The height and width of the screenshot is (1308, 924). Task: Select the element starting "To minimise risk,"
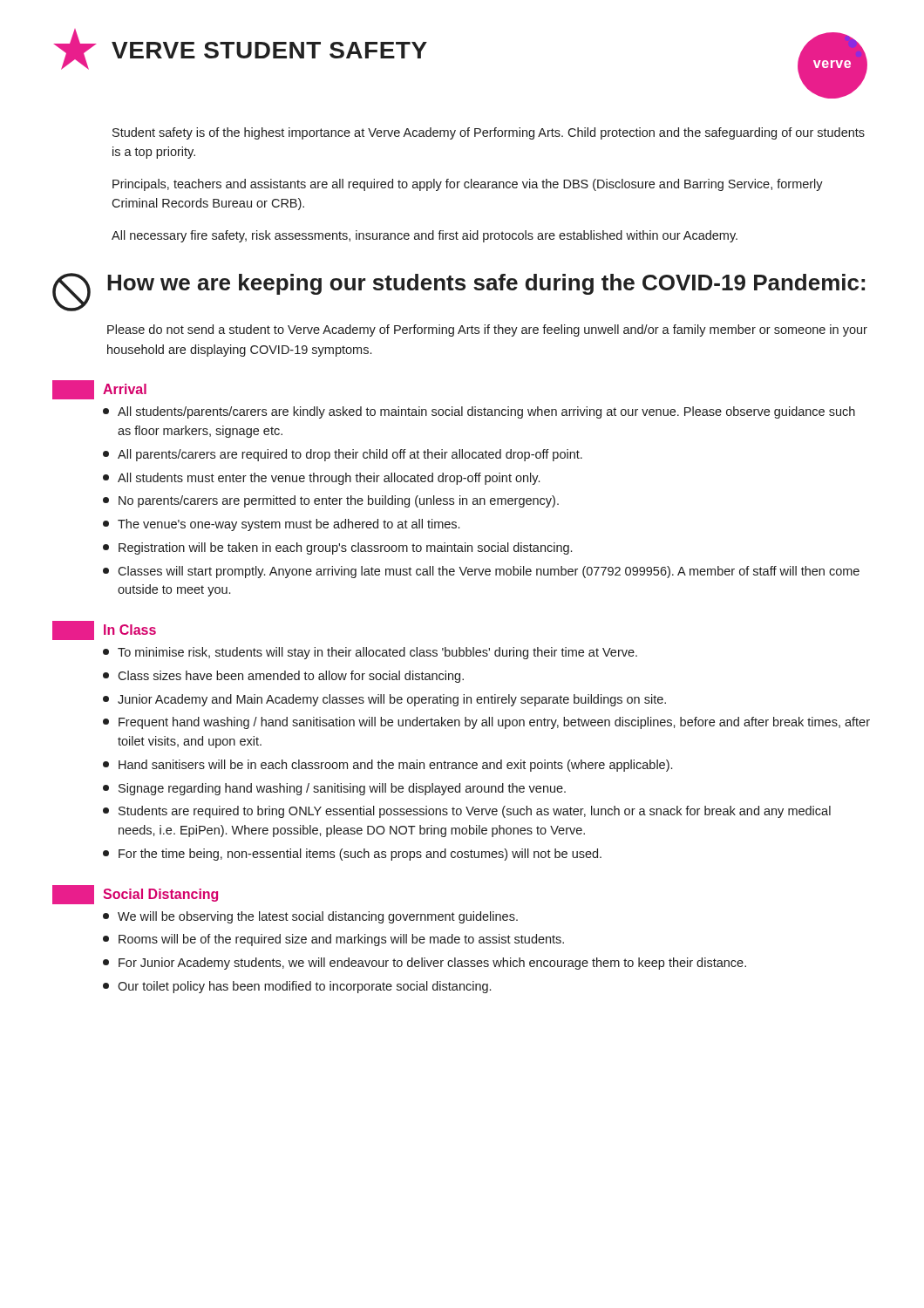[x=487, y=653]
